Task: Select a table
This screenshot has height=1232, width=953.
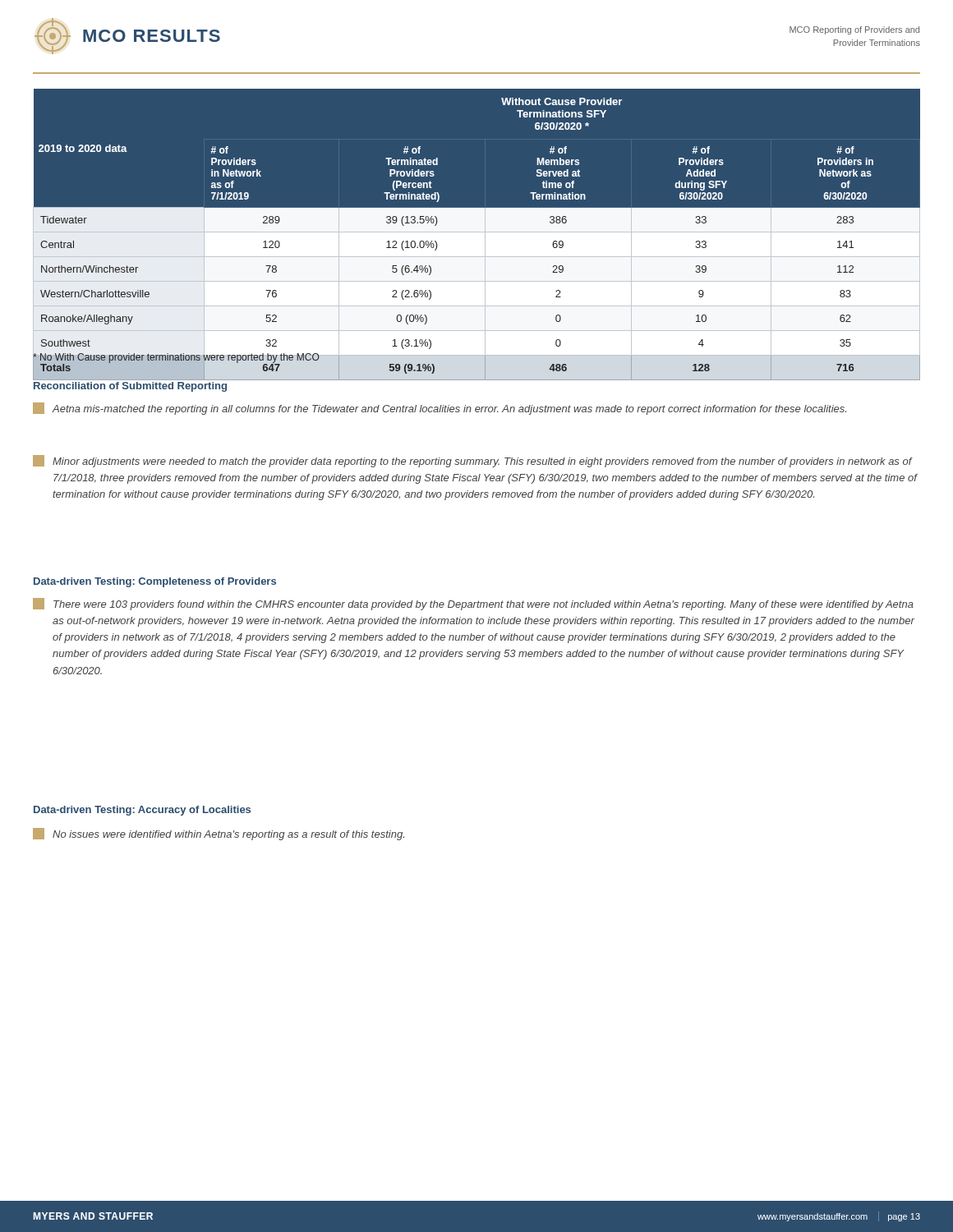Action: click(x=476, y=235)
